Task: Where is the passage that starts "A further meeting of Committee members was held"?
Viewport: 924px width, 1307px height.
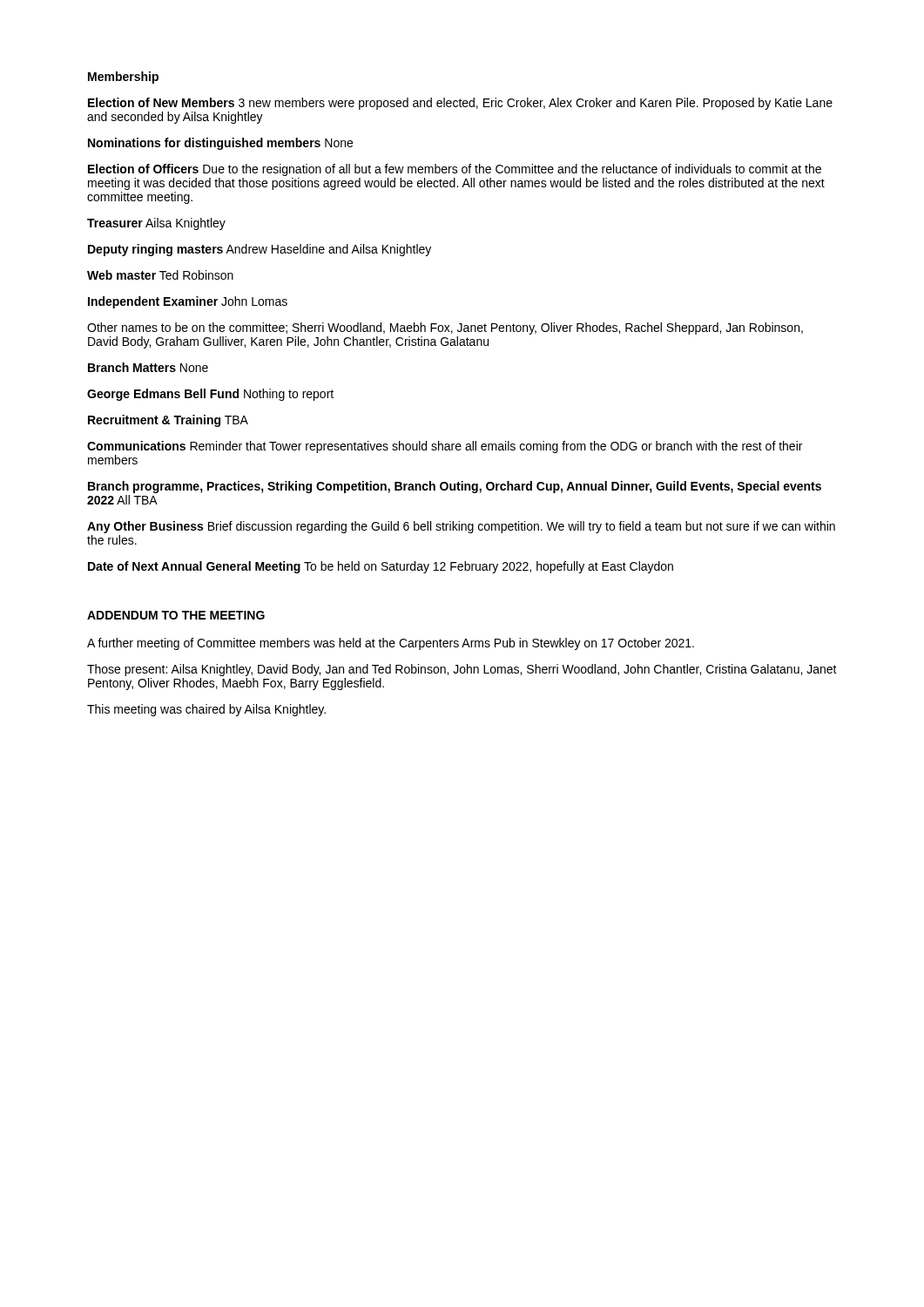Action: (391, 643)
